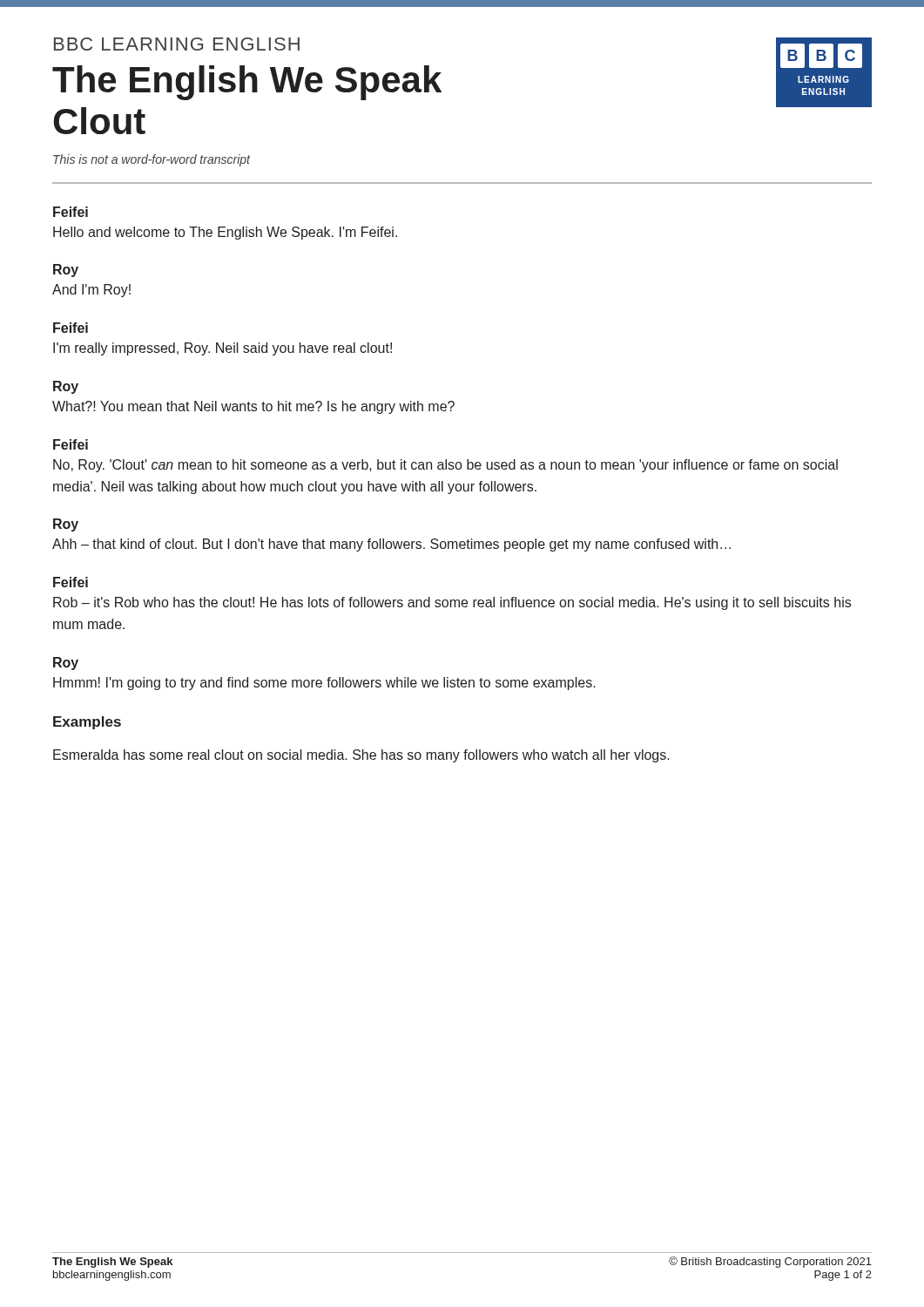Find the block on this page that starts "Esmeralda has some real"
The height and width of the screenshot is (1307, 924).
pos(462,755)
